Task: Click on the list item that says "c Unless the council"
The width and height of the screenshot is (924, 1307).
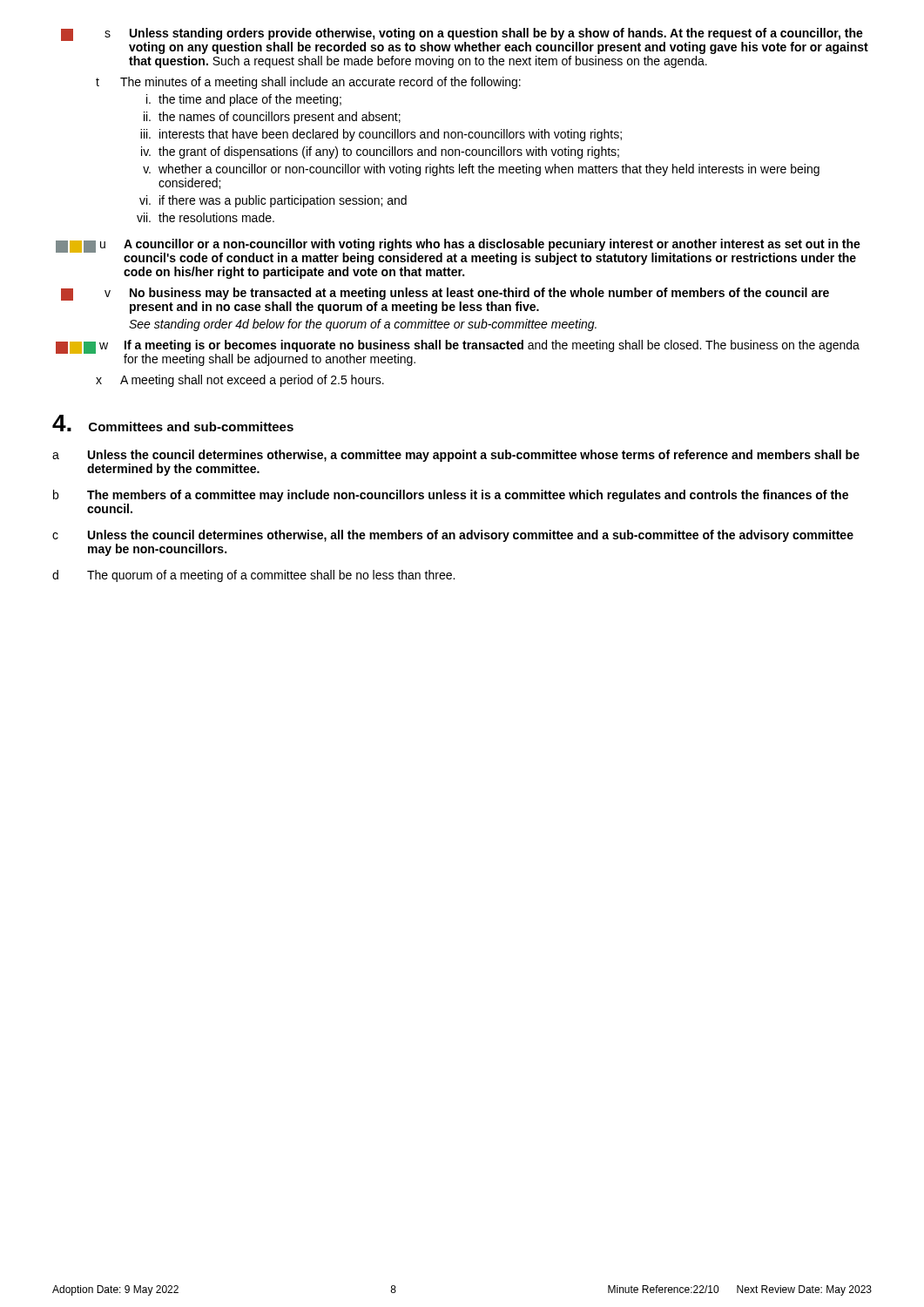Action: point(462,542)
